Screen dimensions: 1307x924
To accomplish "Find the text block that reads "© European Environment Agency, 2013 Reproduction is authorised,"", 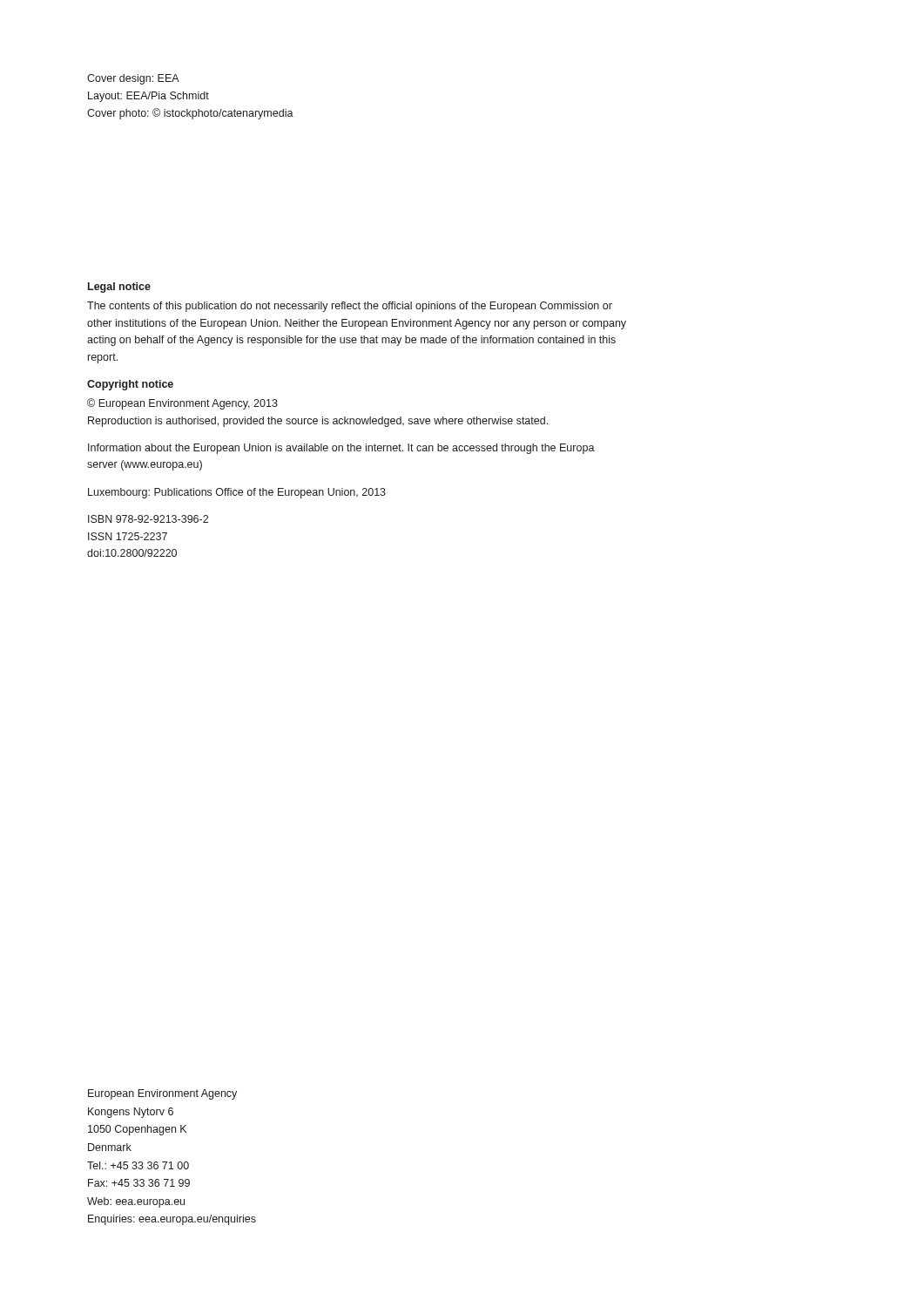I will click(357, 413).
